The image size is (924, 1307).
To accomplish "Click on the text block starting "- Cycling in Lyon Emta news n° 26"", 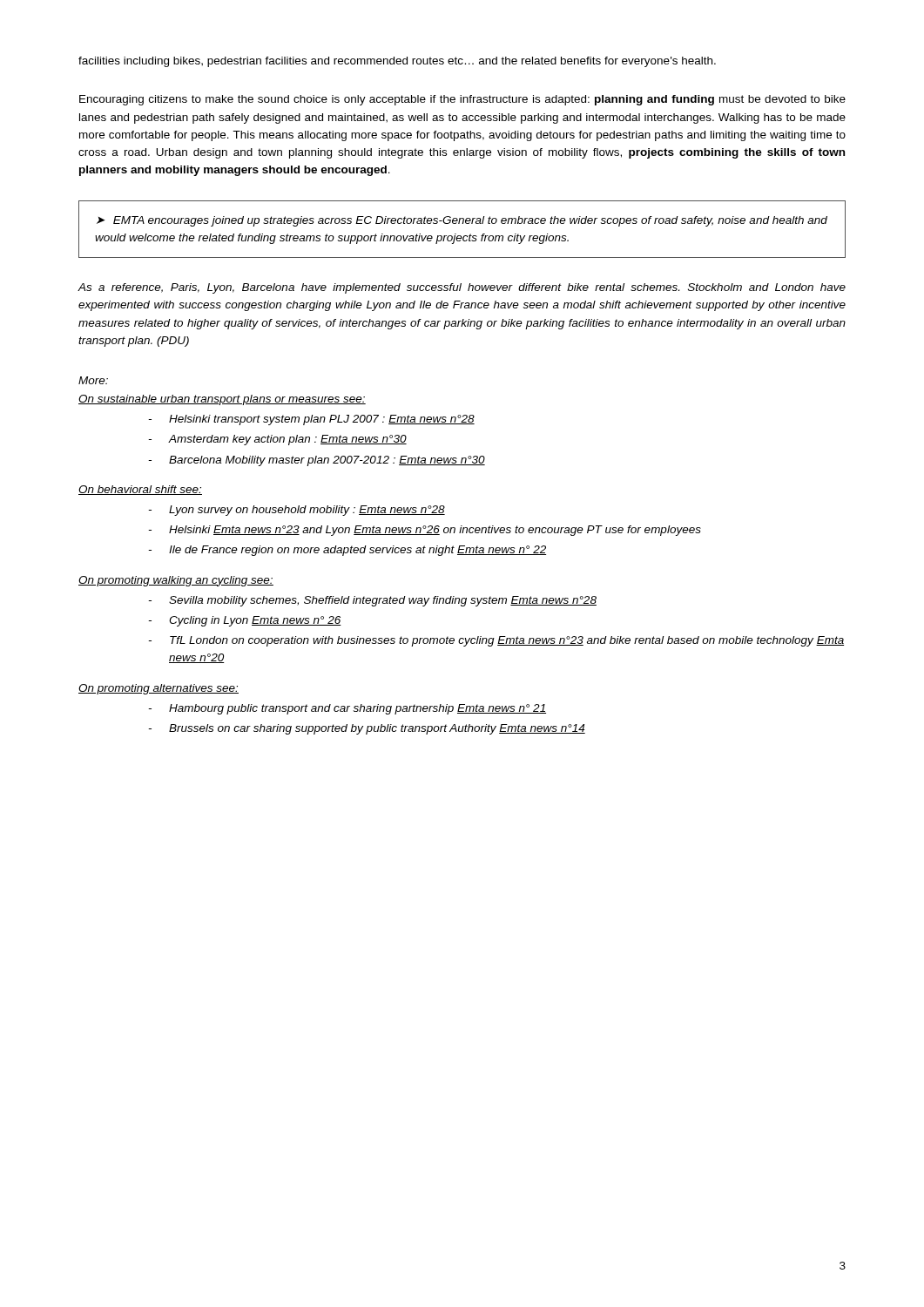I will click(x=245, y=621).
